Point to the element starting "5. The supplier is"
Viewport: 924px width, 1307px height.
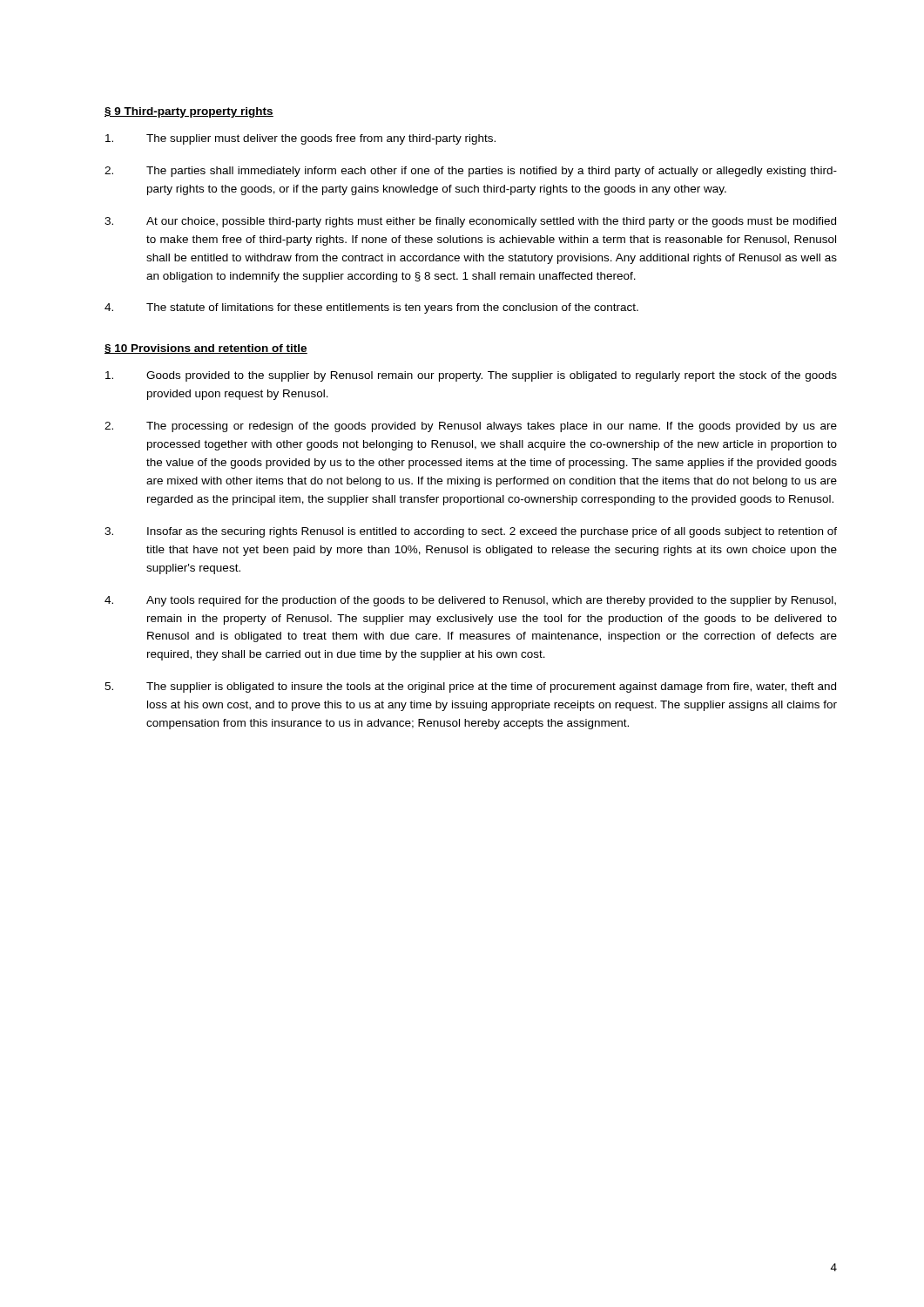[x=471, y=706]
